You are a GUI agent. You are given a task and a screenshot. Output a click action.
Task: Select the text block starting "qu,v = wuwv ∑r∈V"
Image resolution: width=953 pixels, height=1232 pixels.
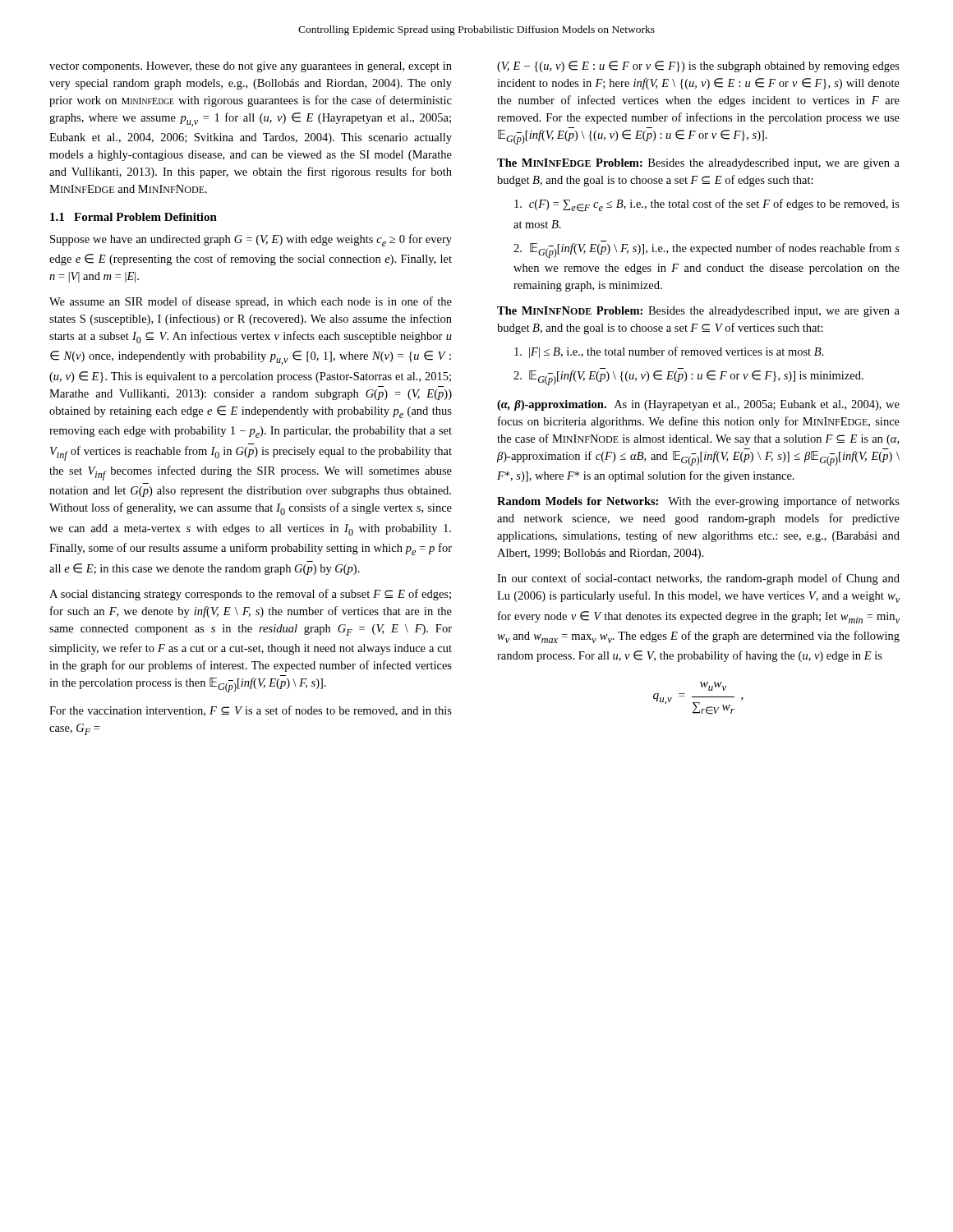(698, 697)
